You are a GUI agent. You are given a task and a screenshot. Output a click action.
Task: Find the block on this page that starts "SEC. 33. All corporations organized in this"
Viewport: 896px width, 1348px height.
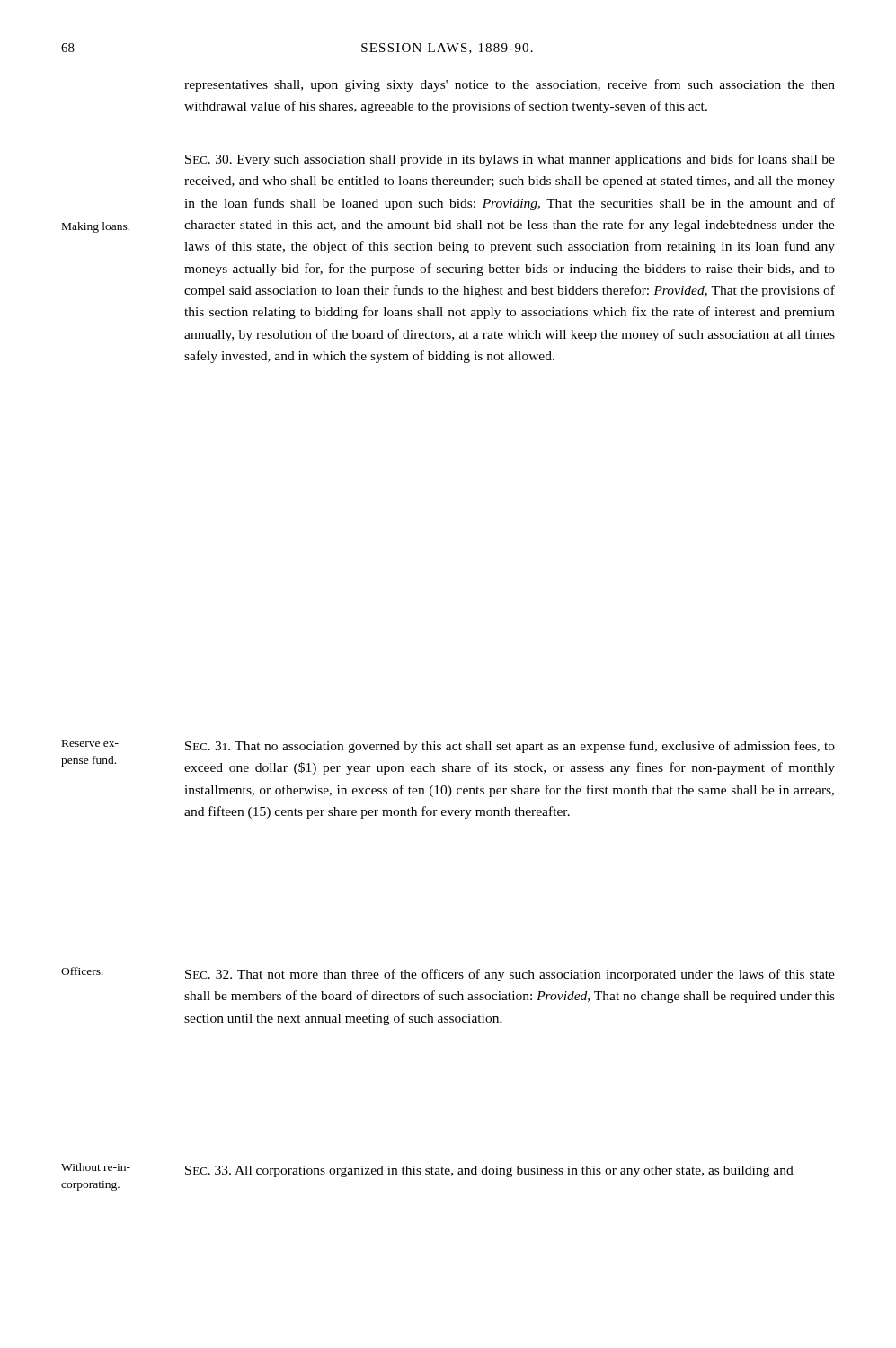click(x=489, y=1170)
